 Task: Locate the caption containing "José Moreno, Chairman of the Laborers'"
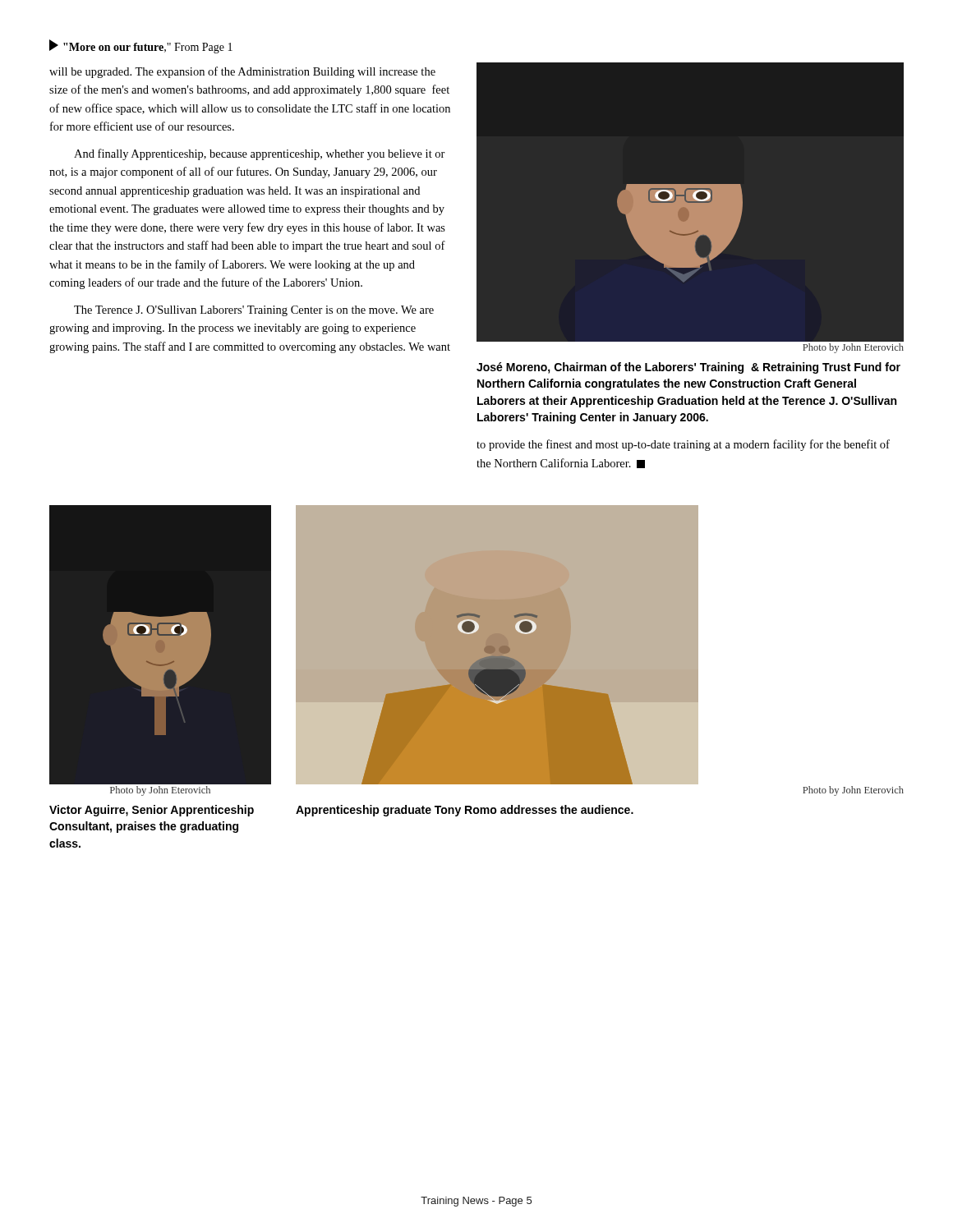coord(688,392)
